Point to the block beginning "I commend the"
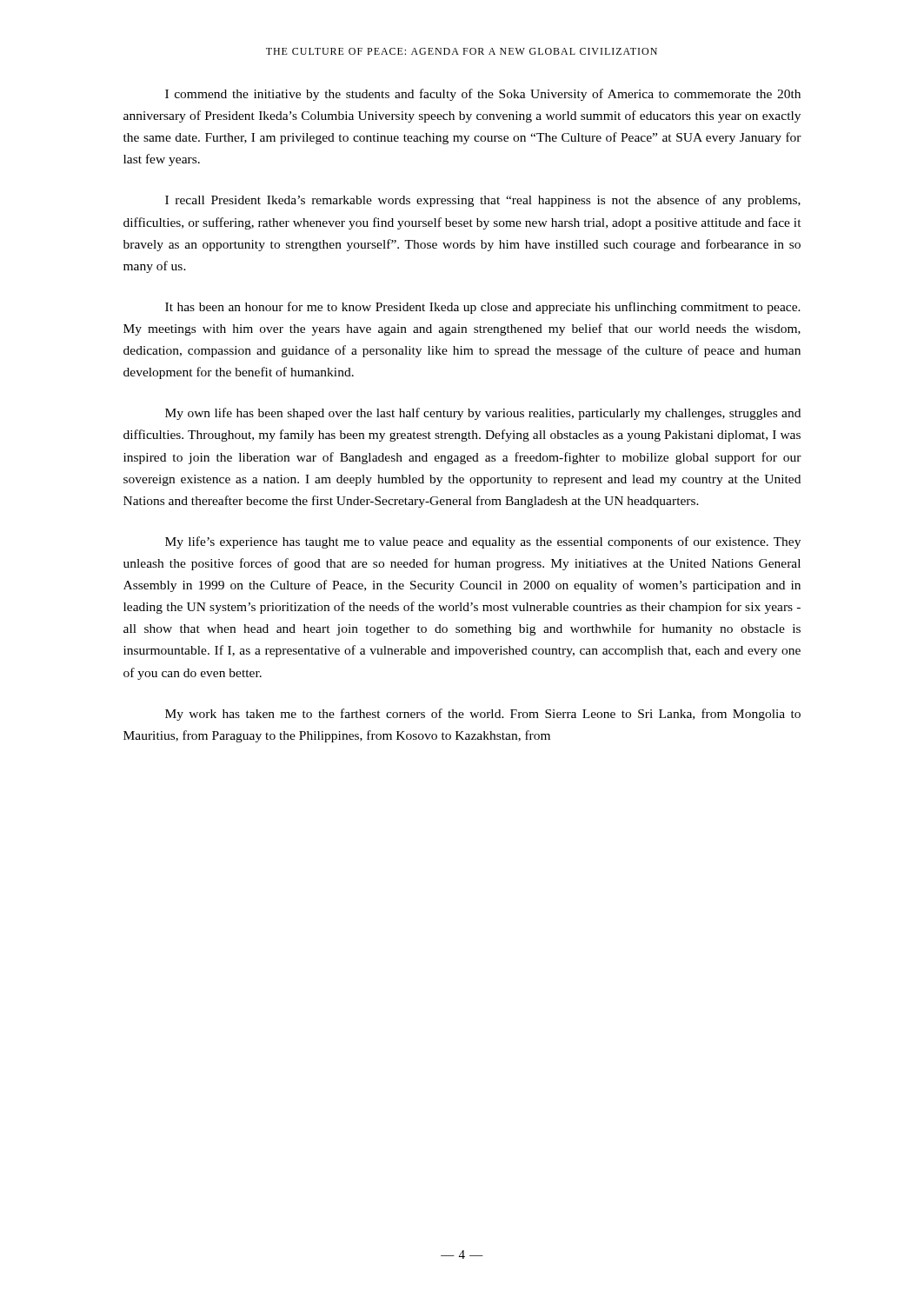Image resolution: width=924 pixels, height=1304 pixels. click(x=462, y=126)
